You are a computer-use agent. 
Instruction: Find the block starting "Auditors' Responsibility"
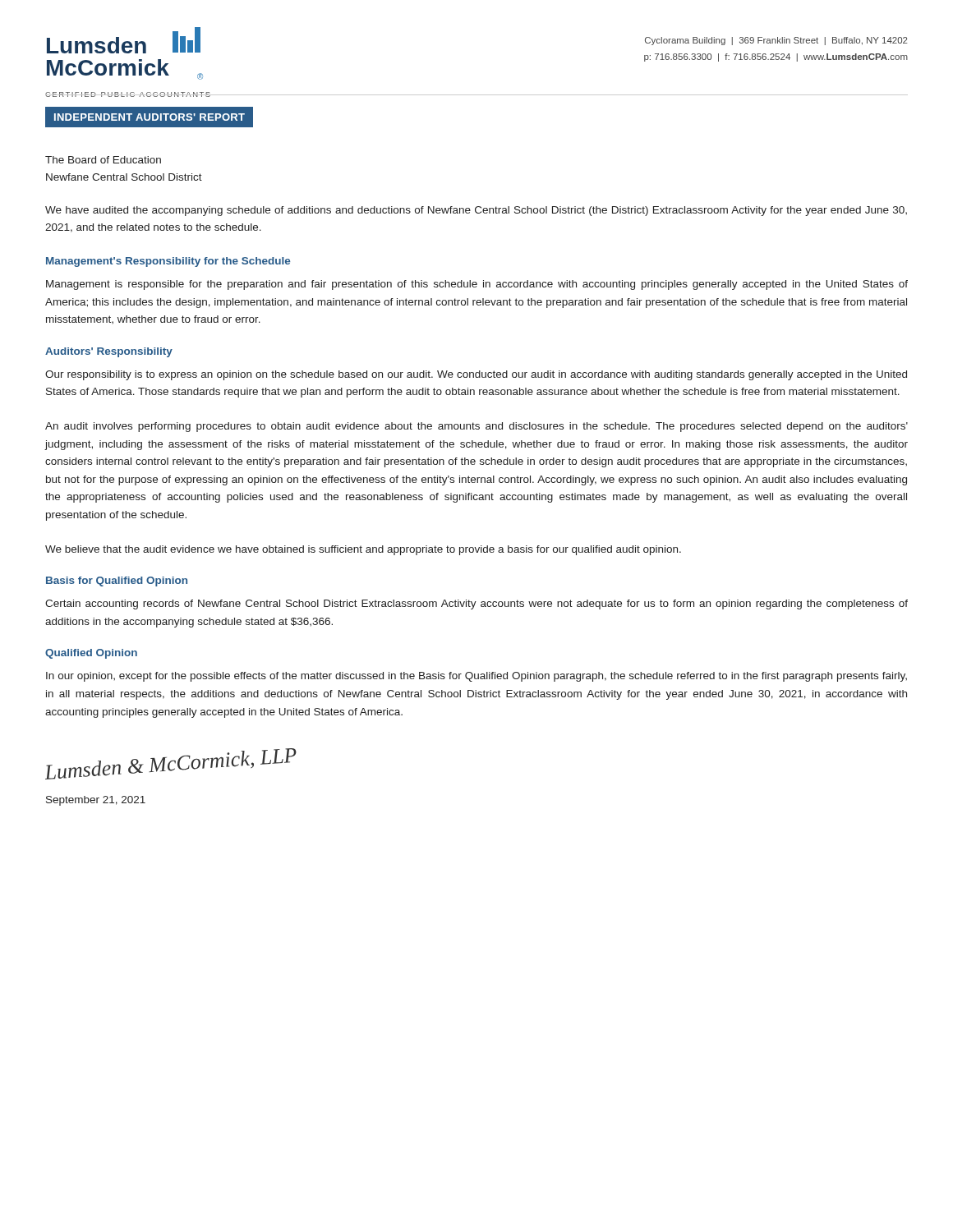point(109,351)
